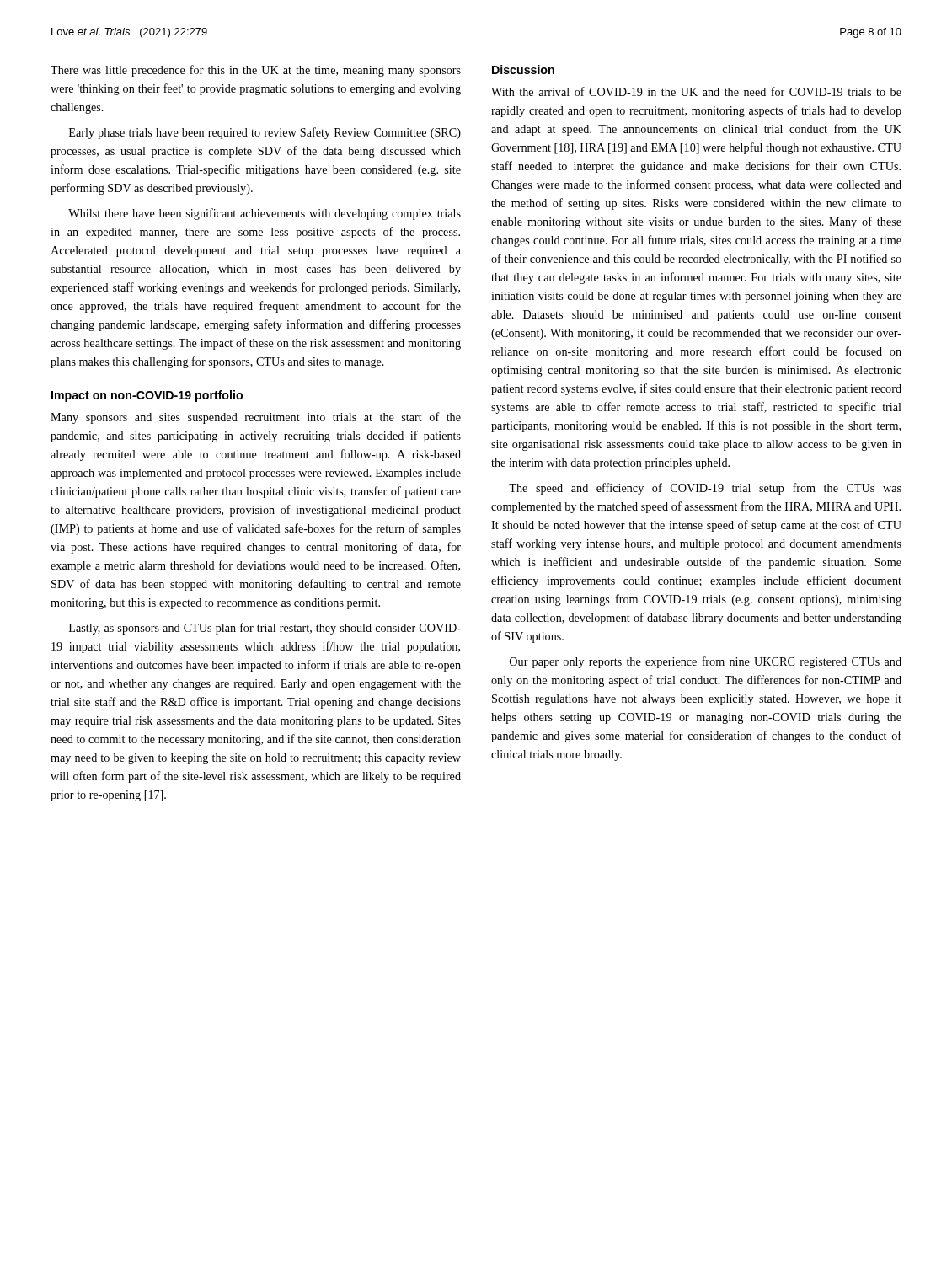Locate the text block starting "There was little precedence for this in"
952x1264 pixels.
[x=256, y=216]
